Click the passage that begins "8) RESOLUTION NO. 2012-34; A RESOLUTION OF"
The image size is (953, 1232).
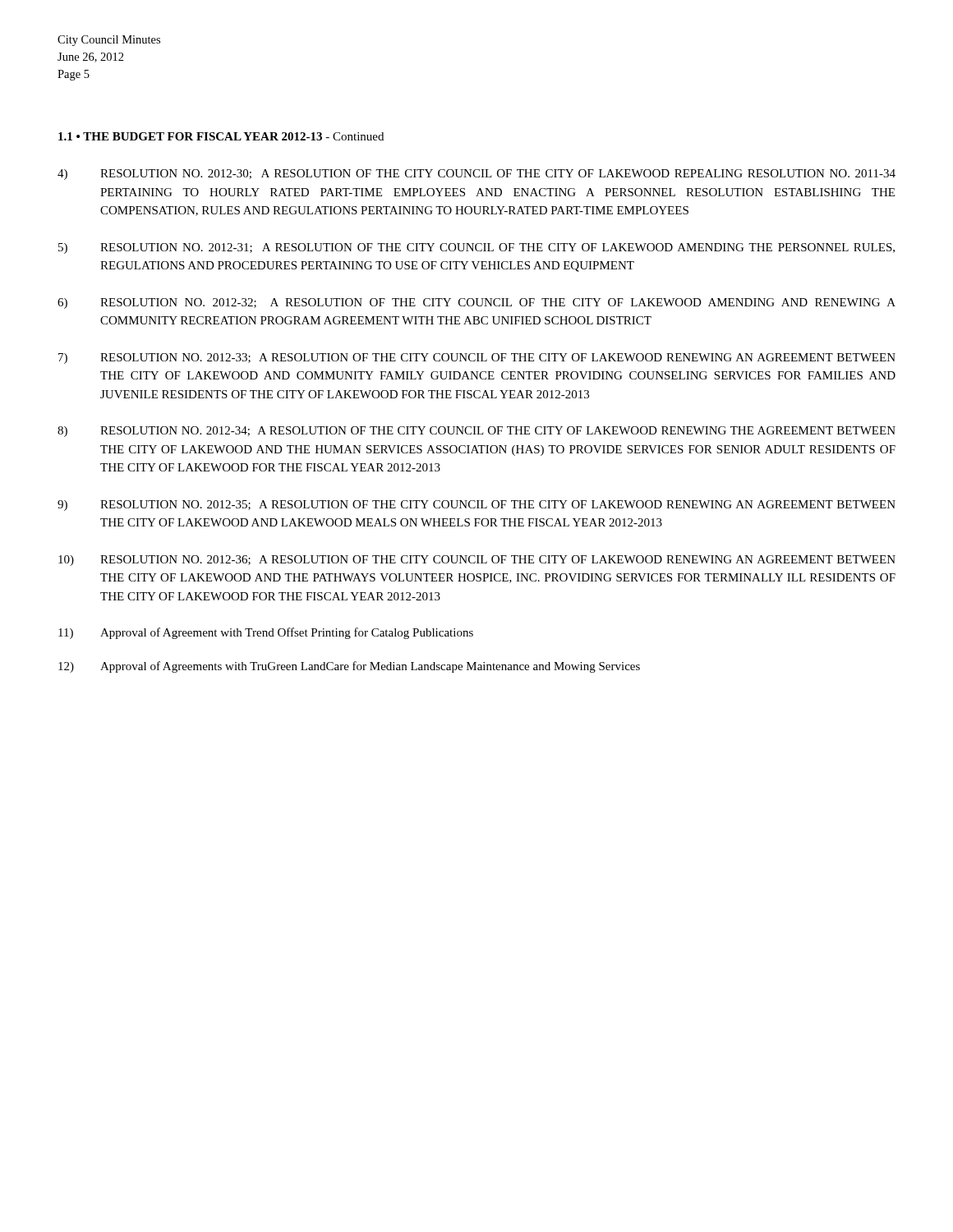point(476,449)
